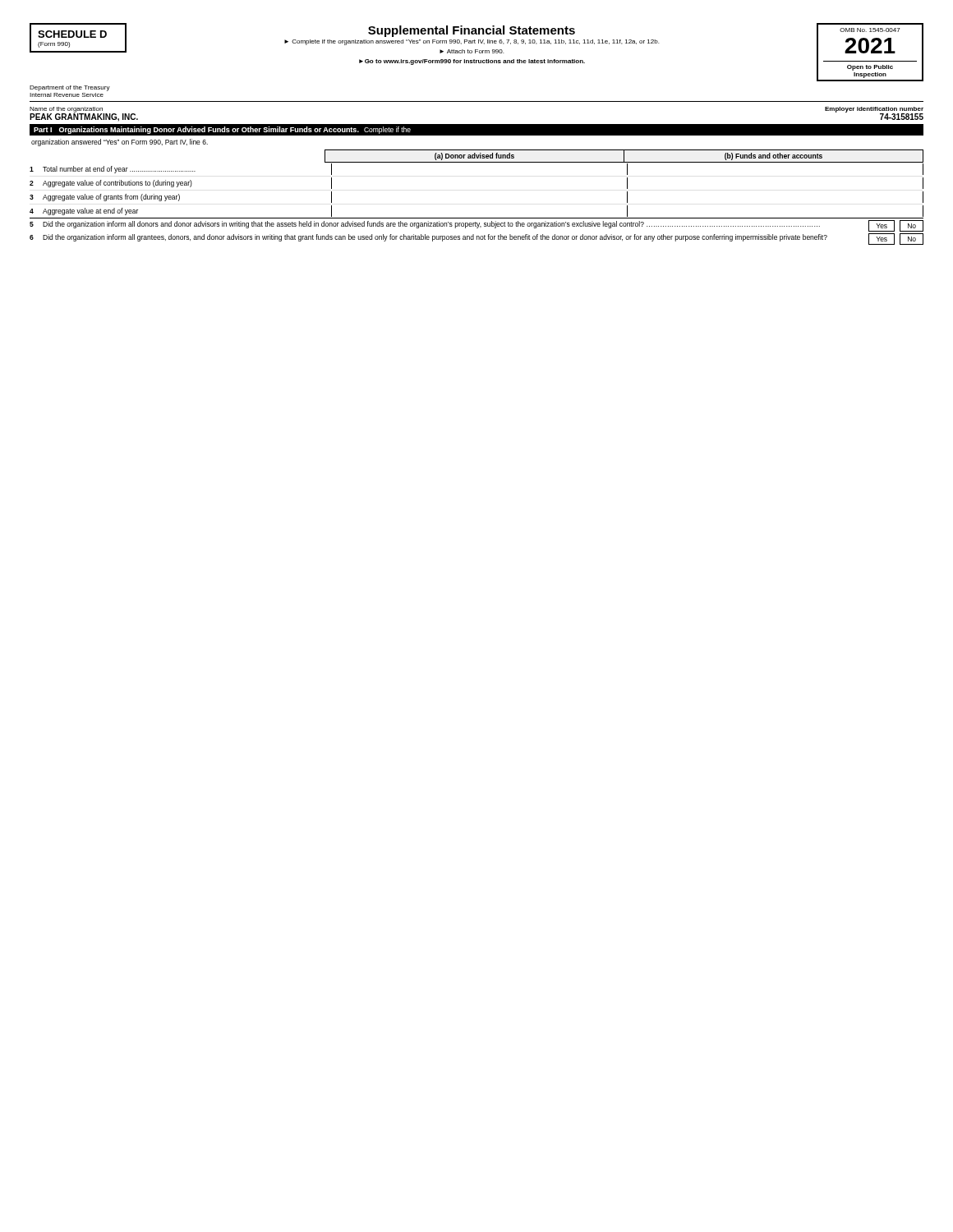
Task: Find the region starting "Part I Organizations Maintaining Donor Advised"
Action: click(x=222, y=130)
